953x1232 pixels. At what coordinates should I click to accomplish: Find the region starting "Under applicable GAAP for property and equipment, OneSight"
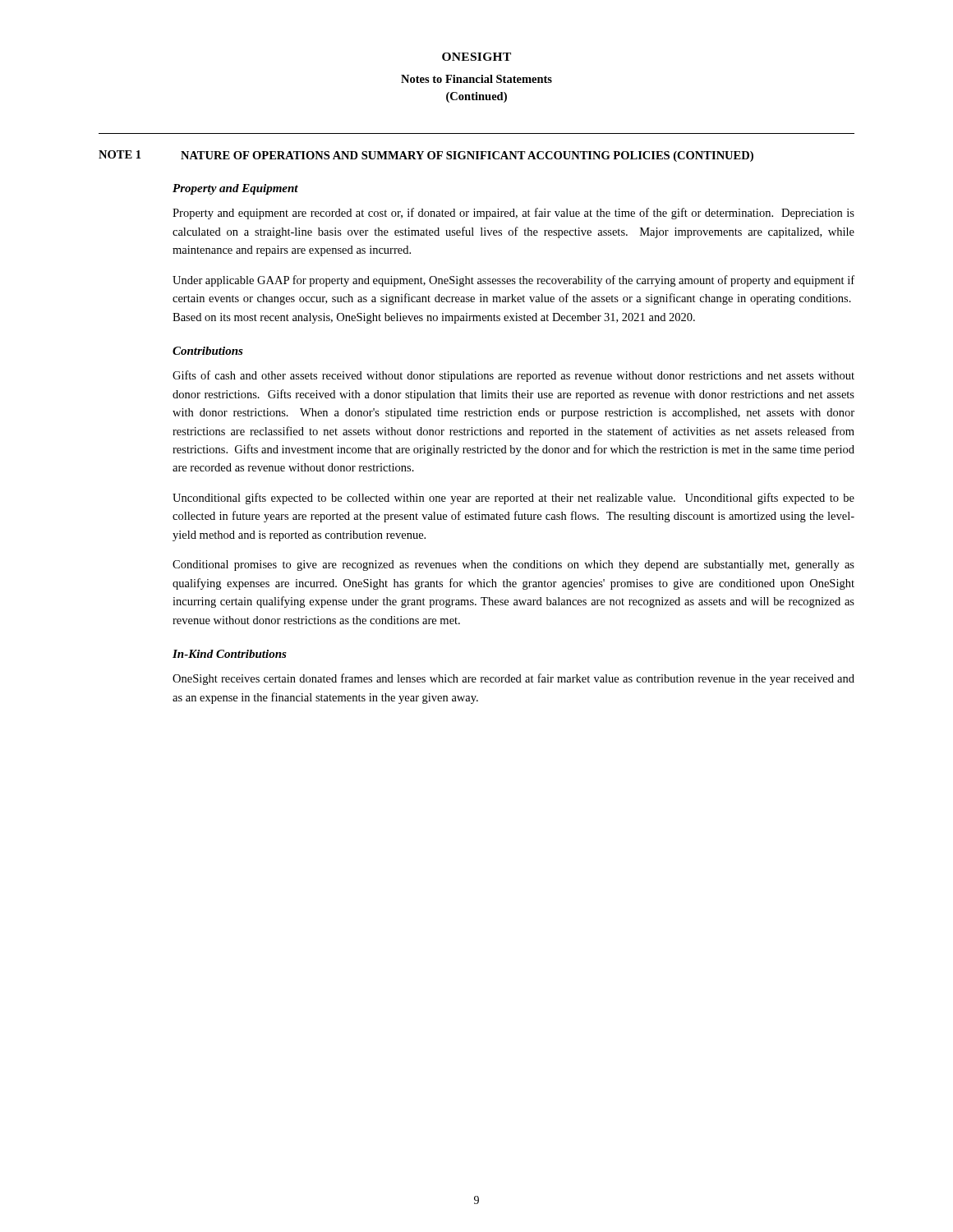pos(513,298)
